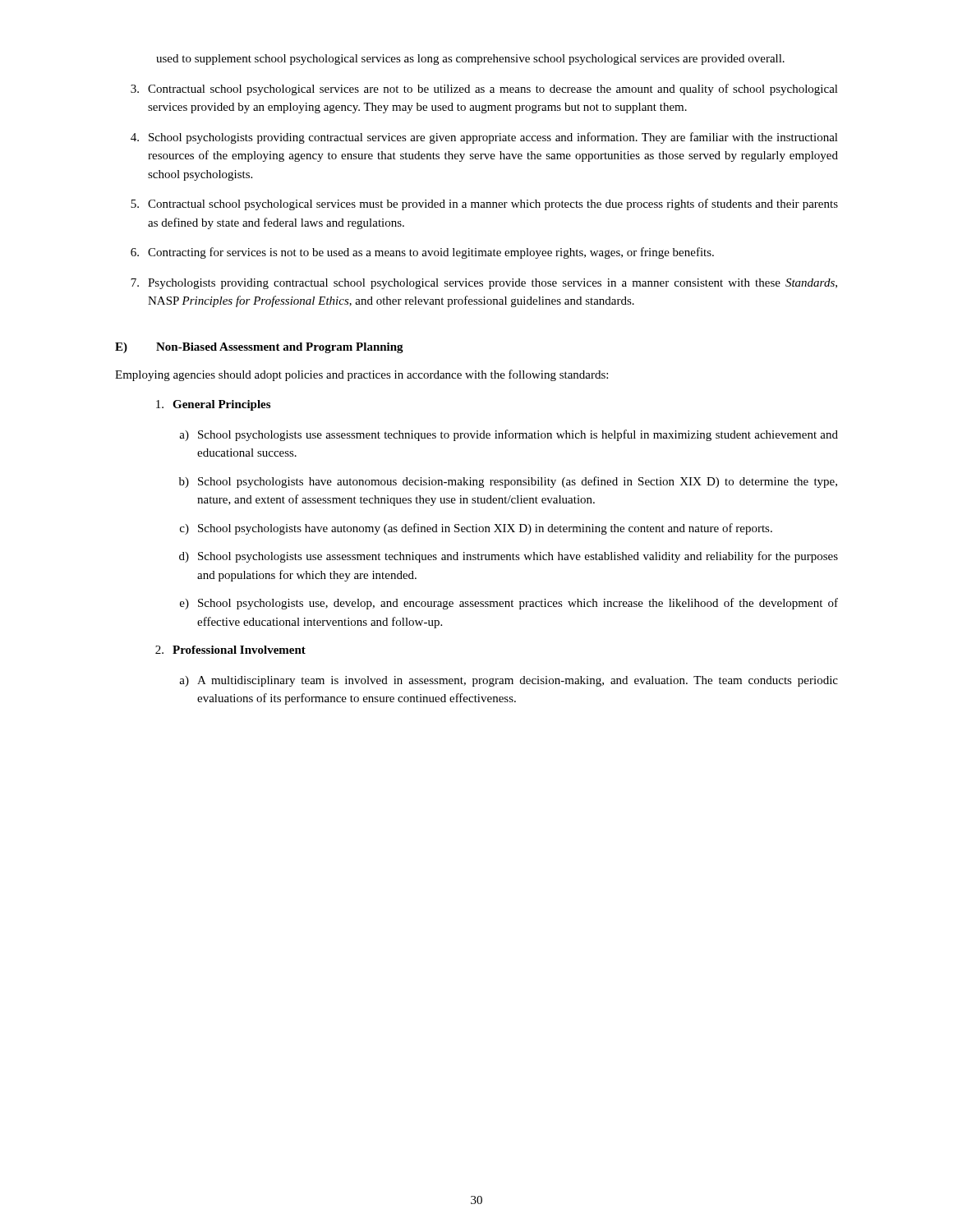The width and height of the screenshot is (953, 1232).
Task: Locate the list item containing "7. Psychologists providing contractual school psychological services provide"
Action: pos(476,292)
